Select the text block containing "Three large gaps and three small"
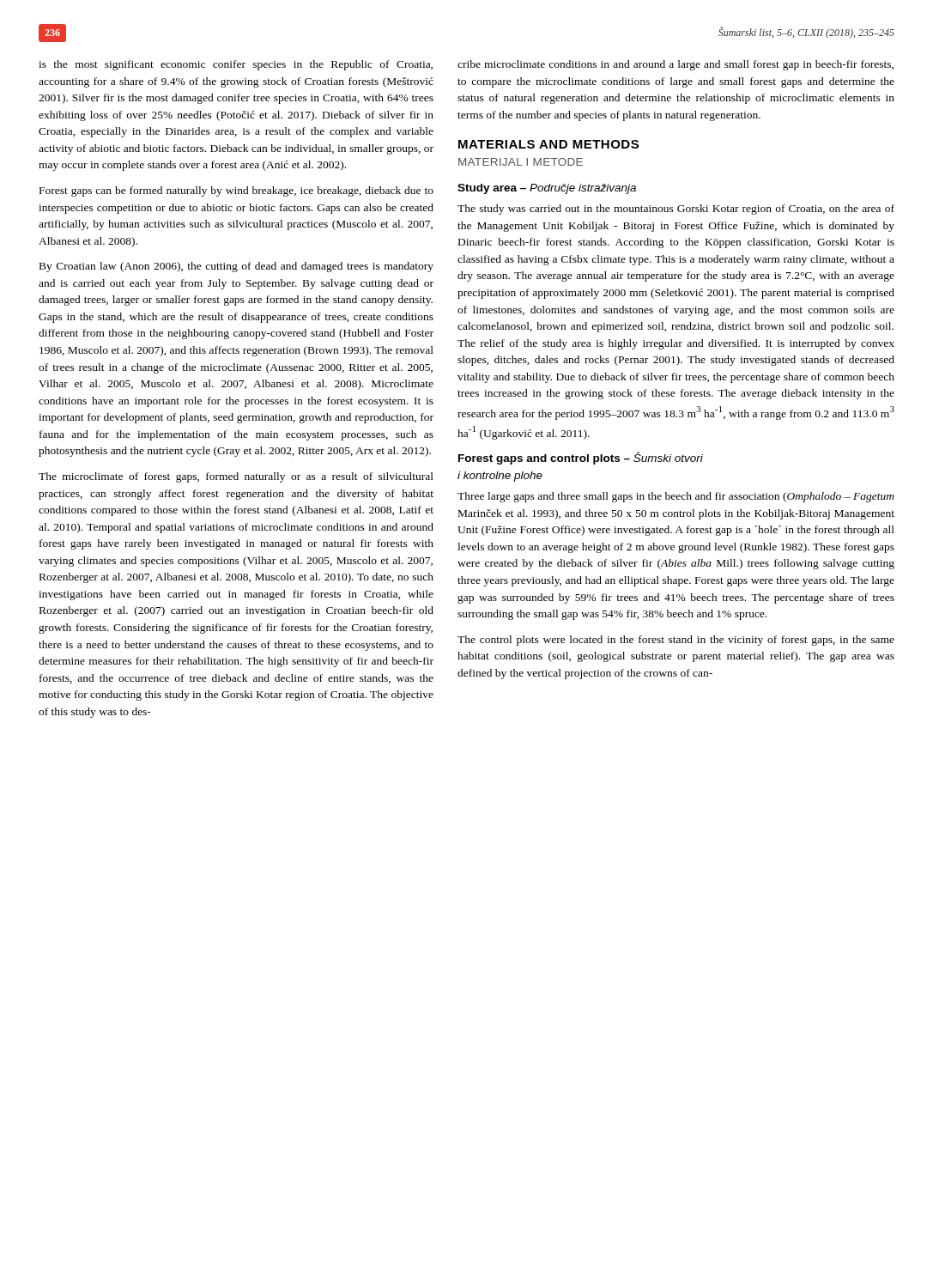The width and height of the screenshot is (933, 1288). [x=676, y=555]
